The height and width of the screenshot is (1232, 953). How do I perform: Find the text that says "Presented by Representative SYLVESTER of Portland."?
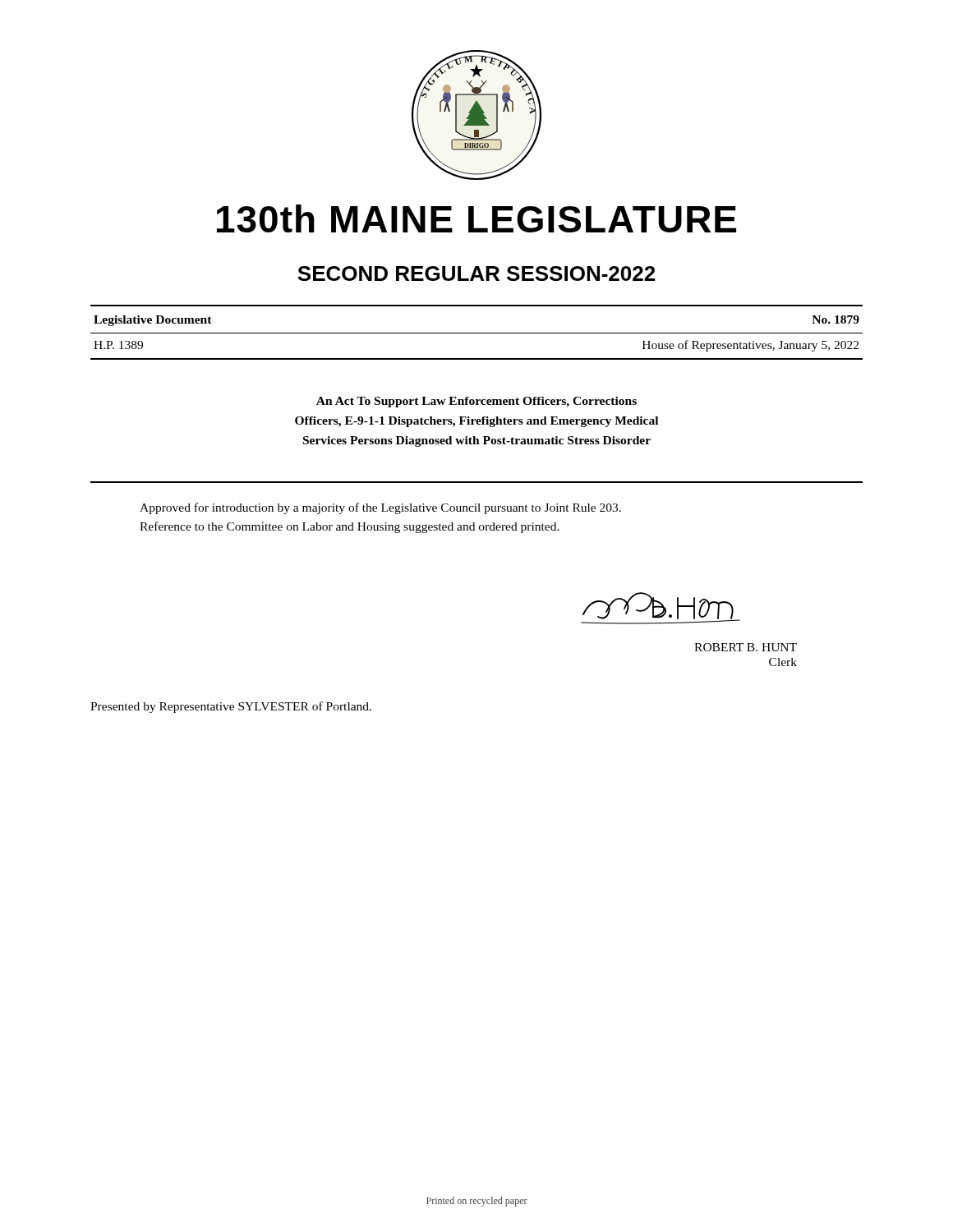[x=231, y=706]
